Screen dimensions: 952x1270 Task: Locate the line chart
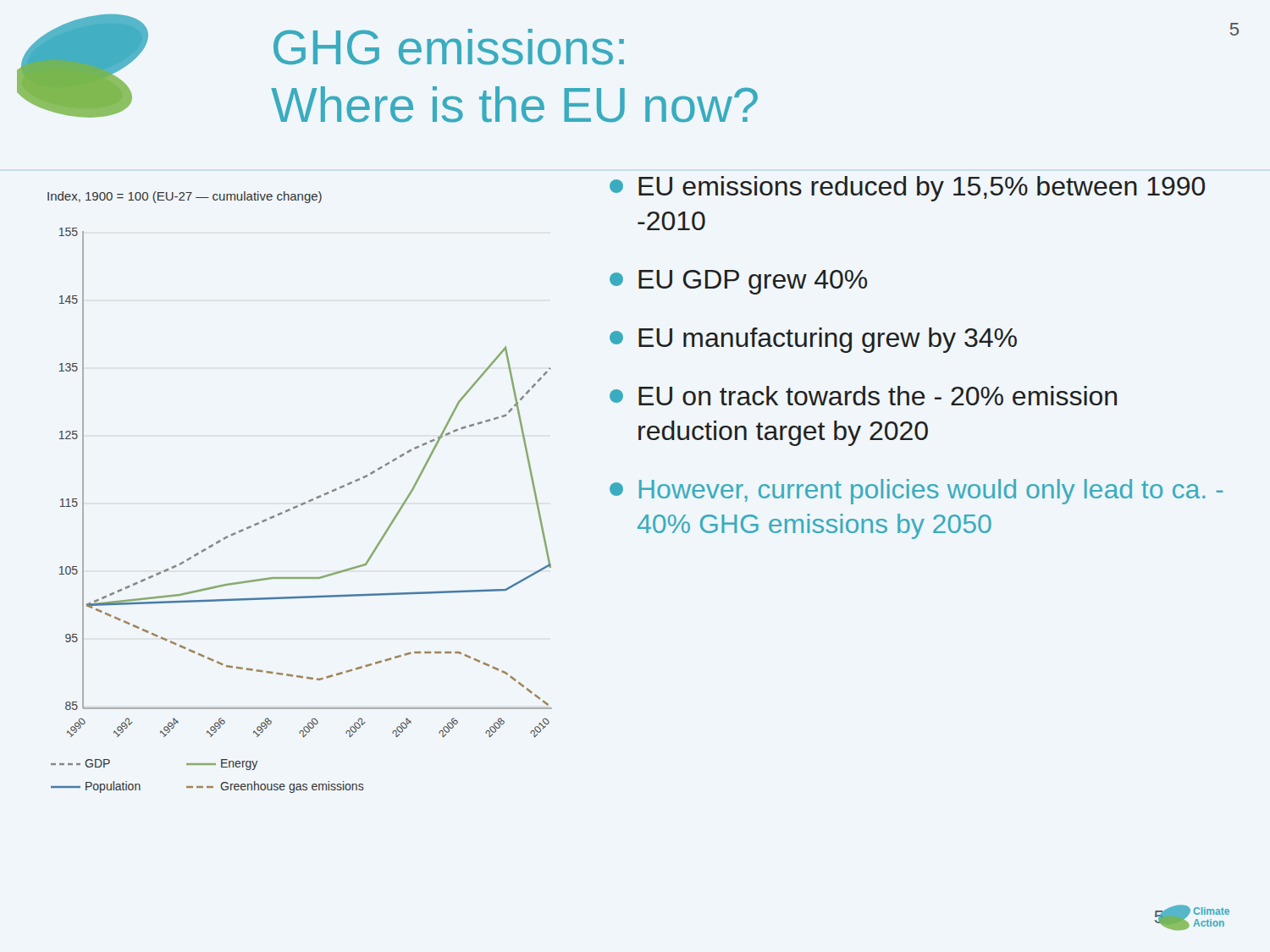coord(305,504)
